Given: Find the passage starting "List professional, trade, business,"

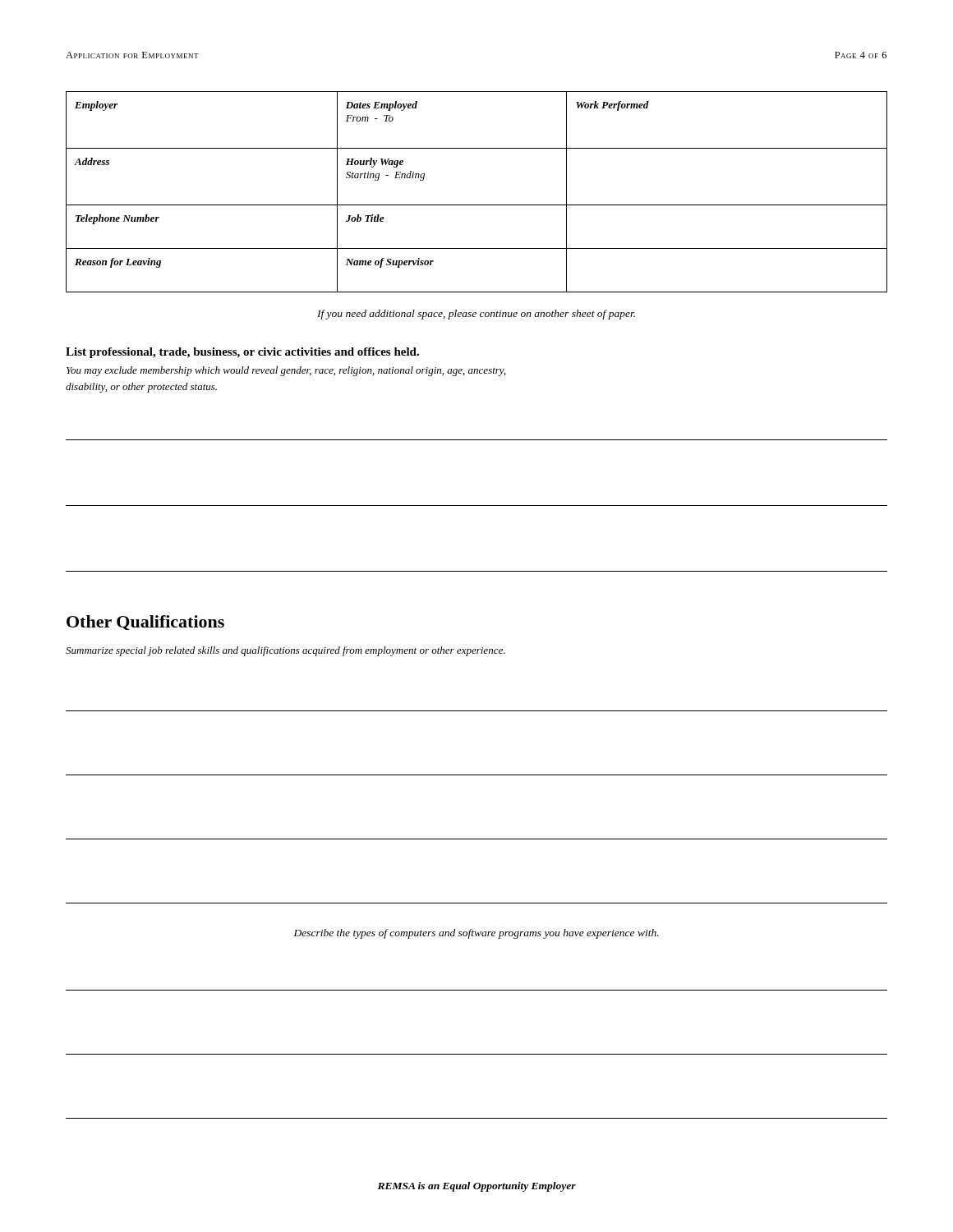Looking at the screenshot, I should click(243, 352).
